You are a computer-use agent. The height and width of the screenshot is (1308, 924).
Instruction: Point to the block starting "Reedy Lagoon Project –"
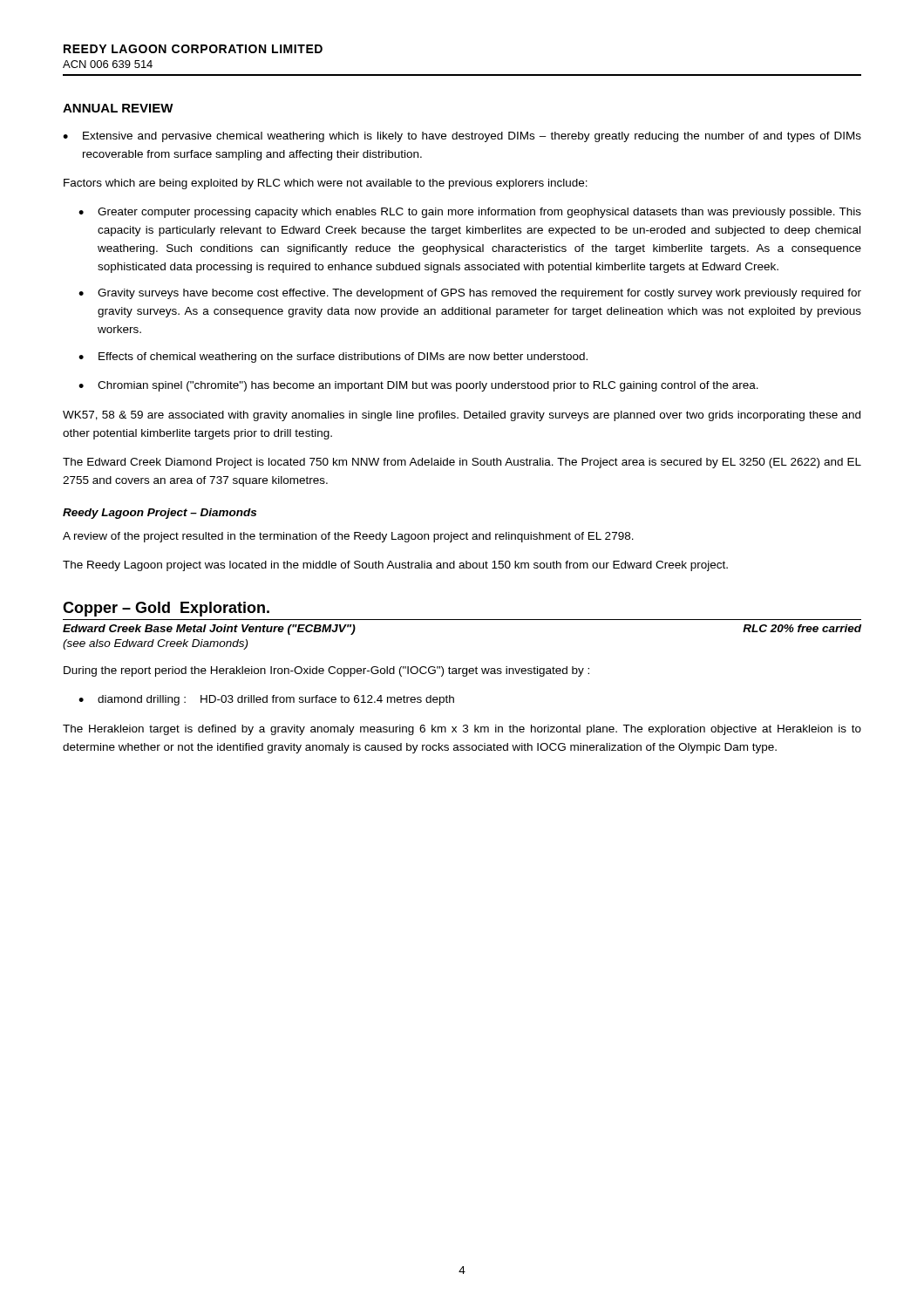pos(160,512)
